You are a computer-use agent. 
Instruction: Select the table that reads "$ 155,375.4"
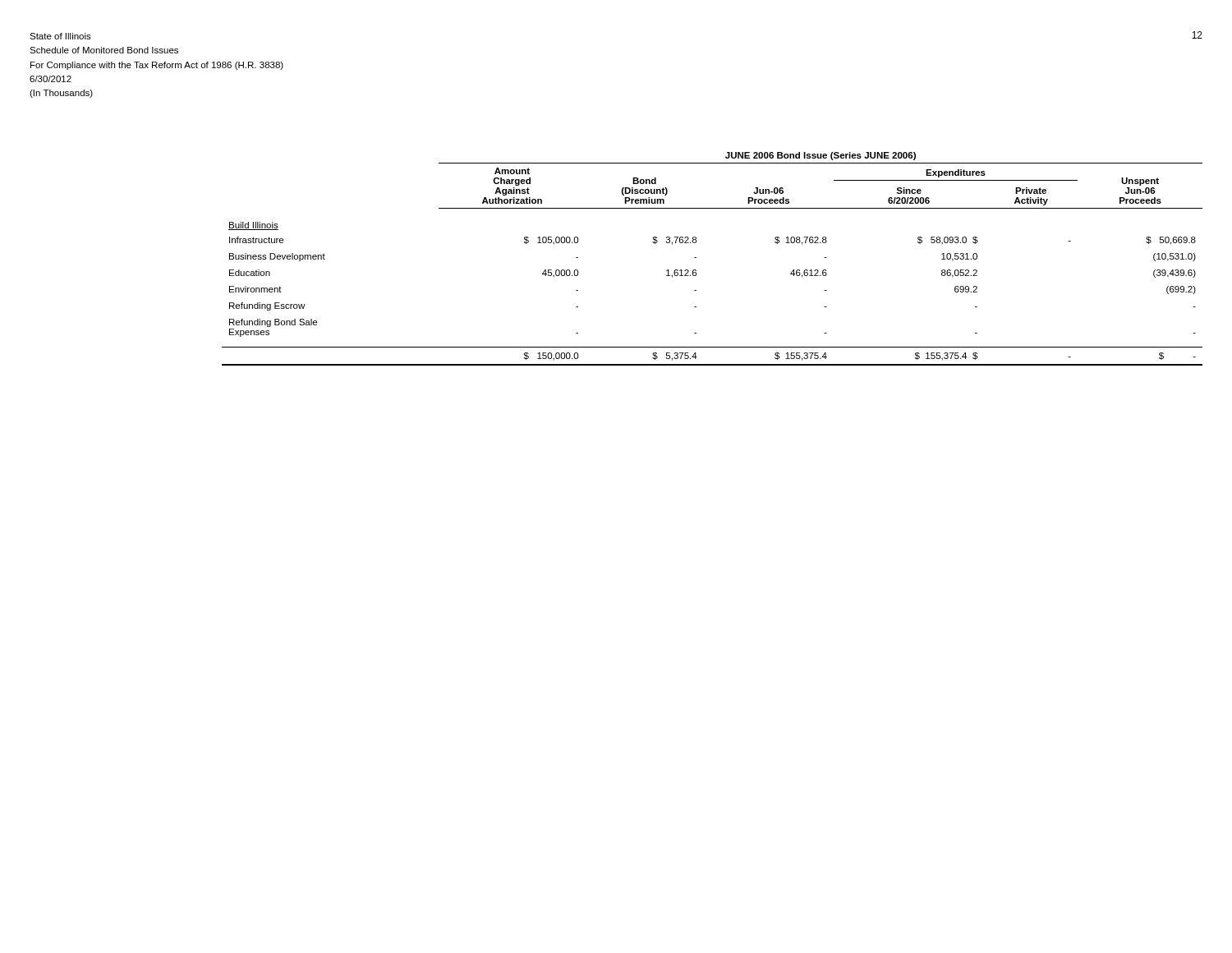click(712, 257)
